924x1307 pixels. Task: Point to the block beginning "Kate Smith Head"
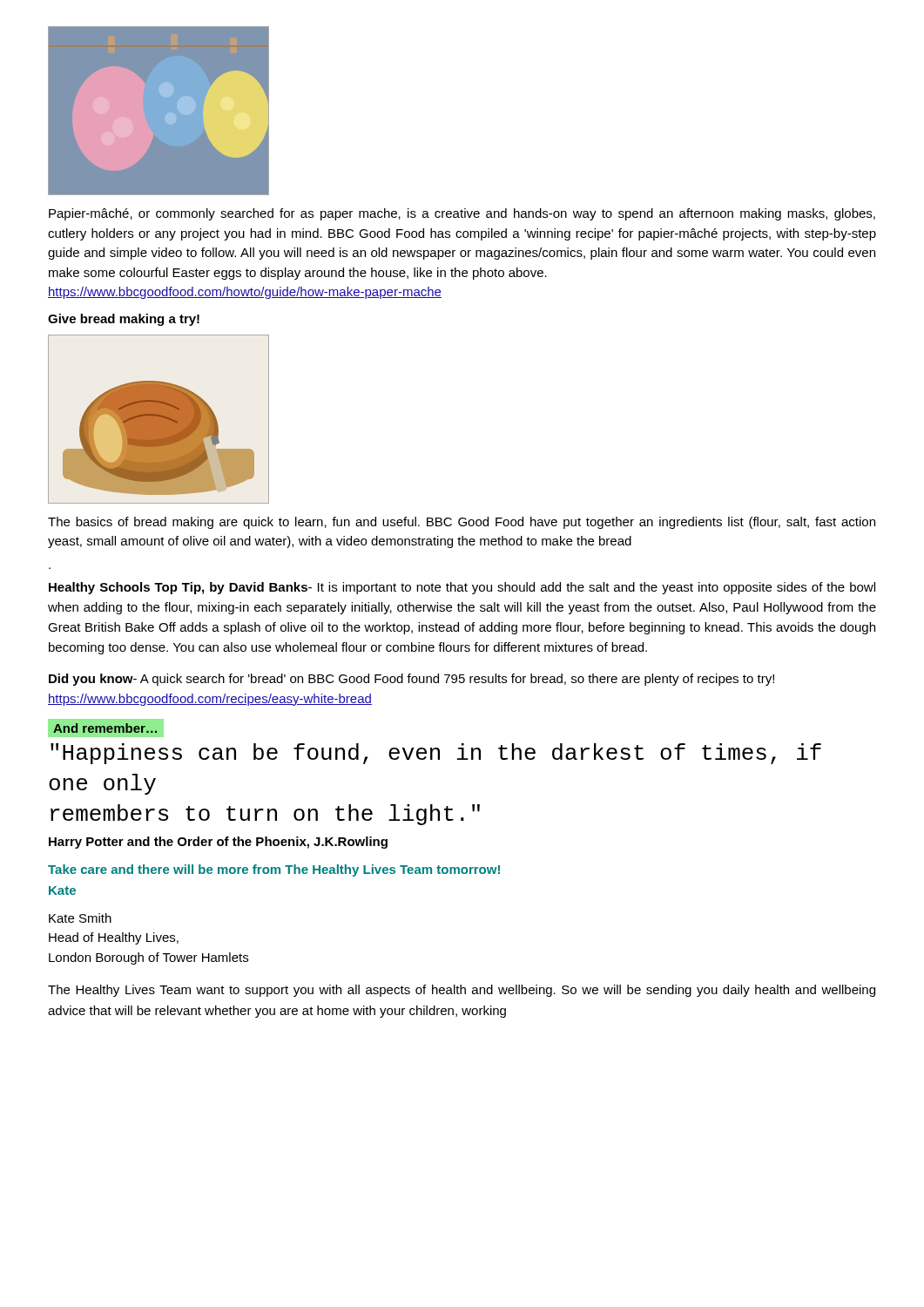pos(148,937)
